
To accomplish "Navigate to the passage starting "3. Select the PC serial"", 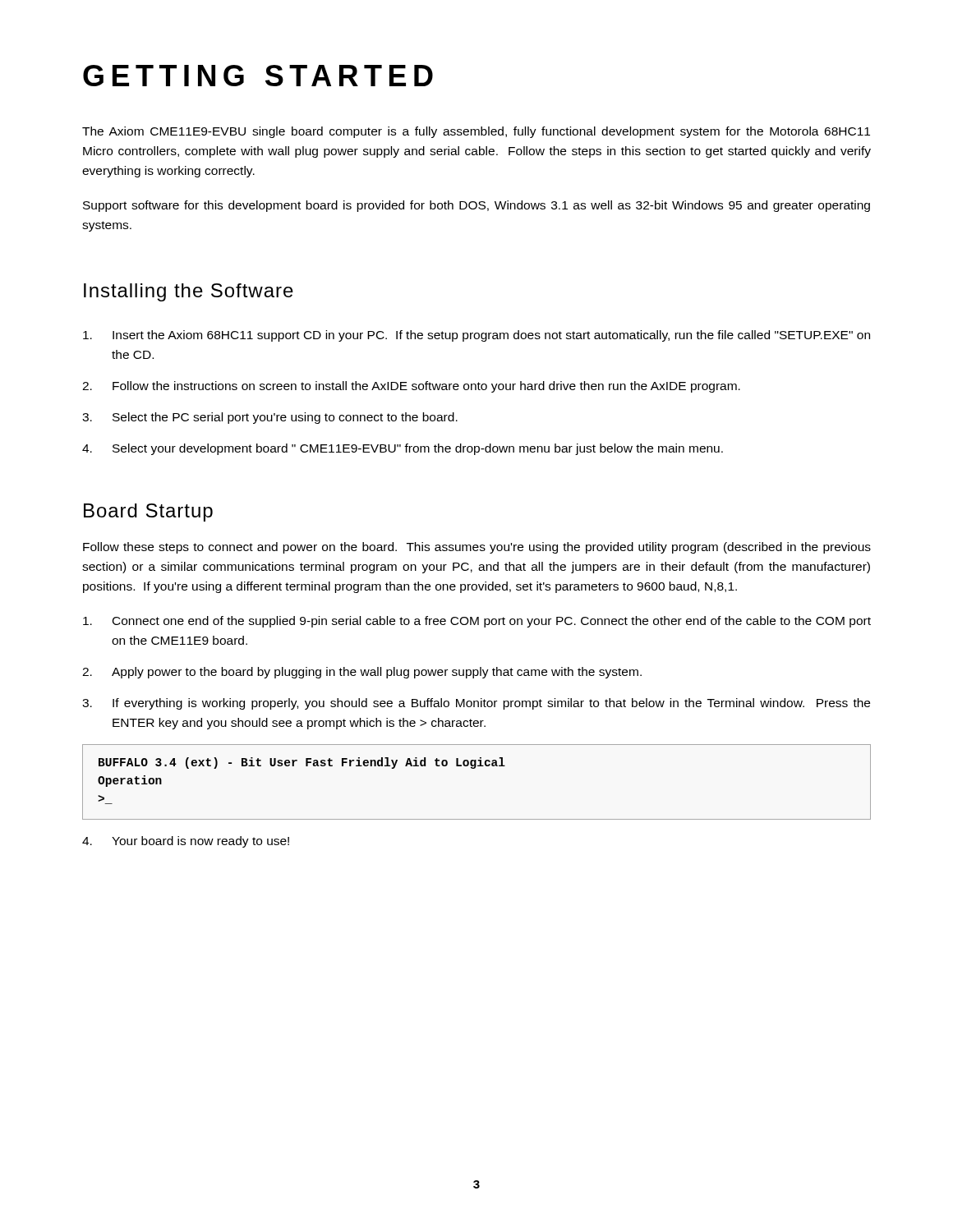I will 270,418.
